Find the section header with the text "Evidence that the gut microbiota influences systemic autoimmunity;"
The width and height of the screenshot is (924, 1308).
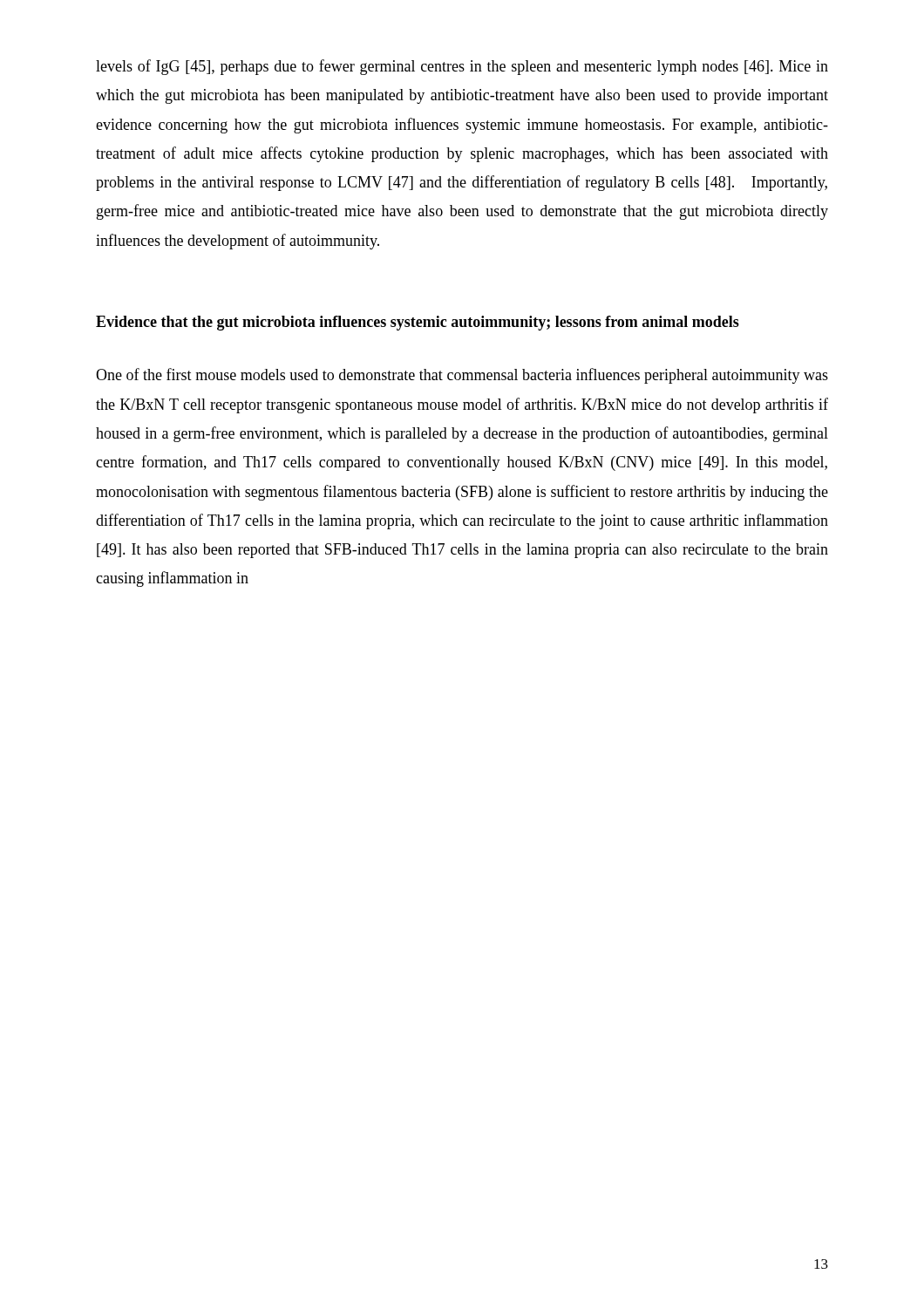pyautogui.click(x=417, y=322)
